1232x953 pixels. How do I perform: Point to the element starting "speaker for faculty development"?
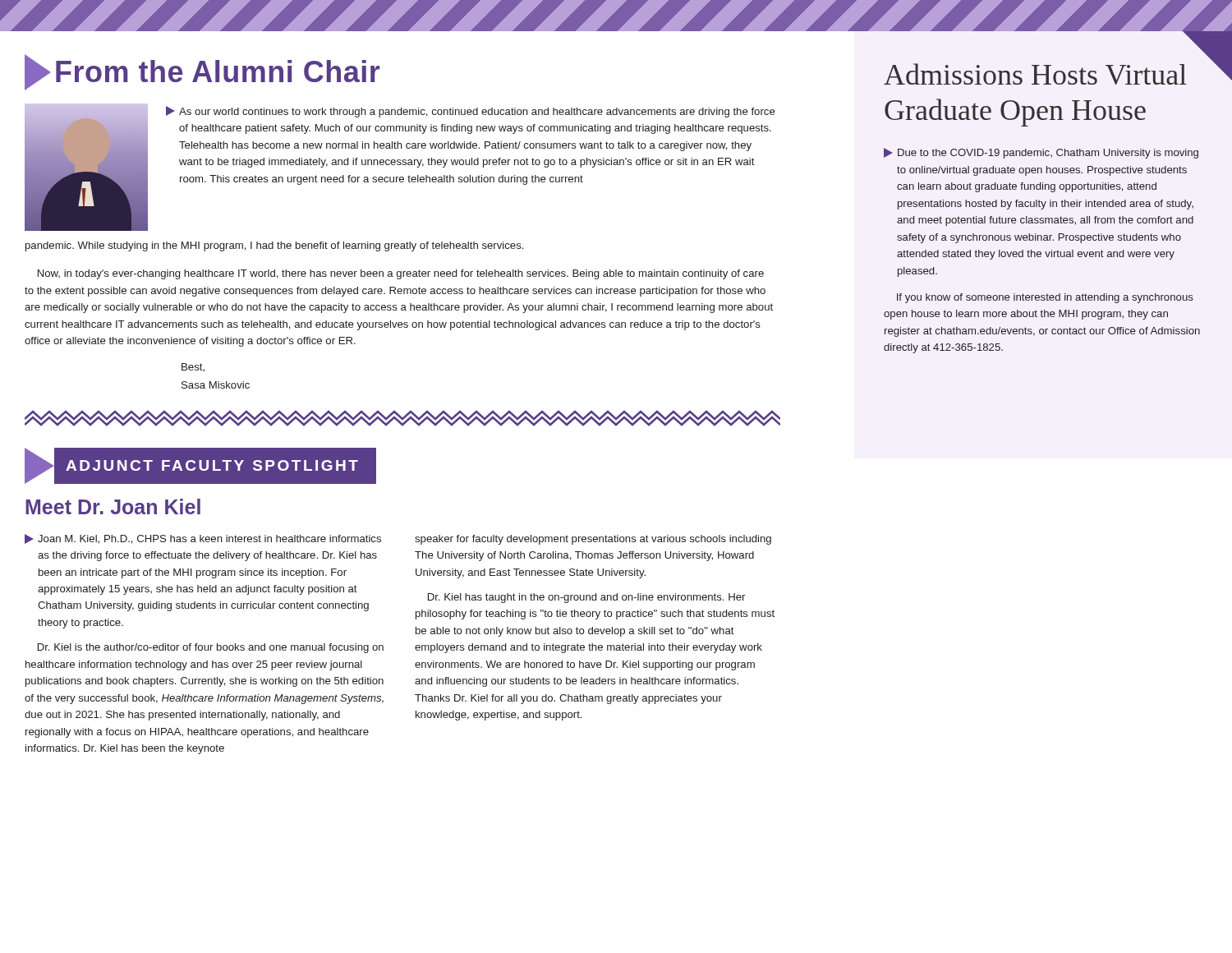click(593, 555)
